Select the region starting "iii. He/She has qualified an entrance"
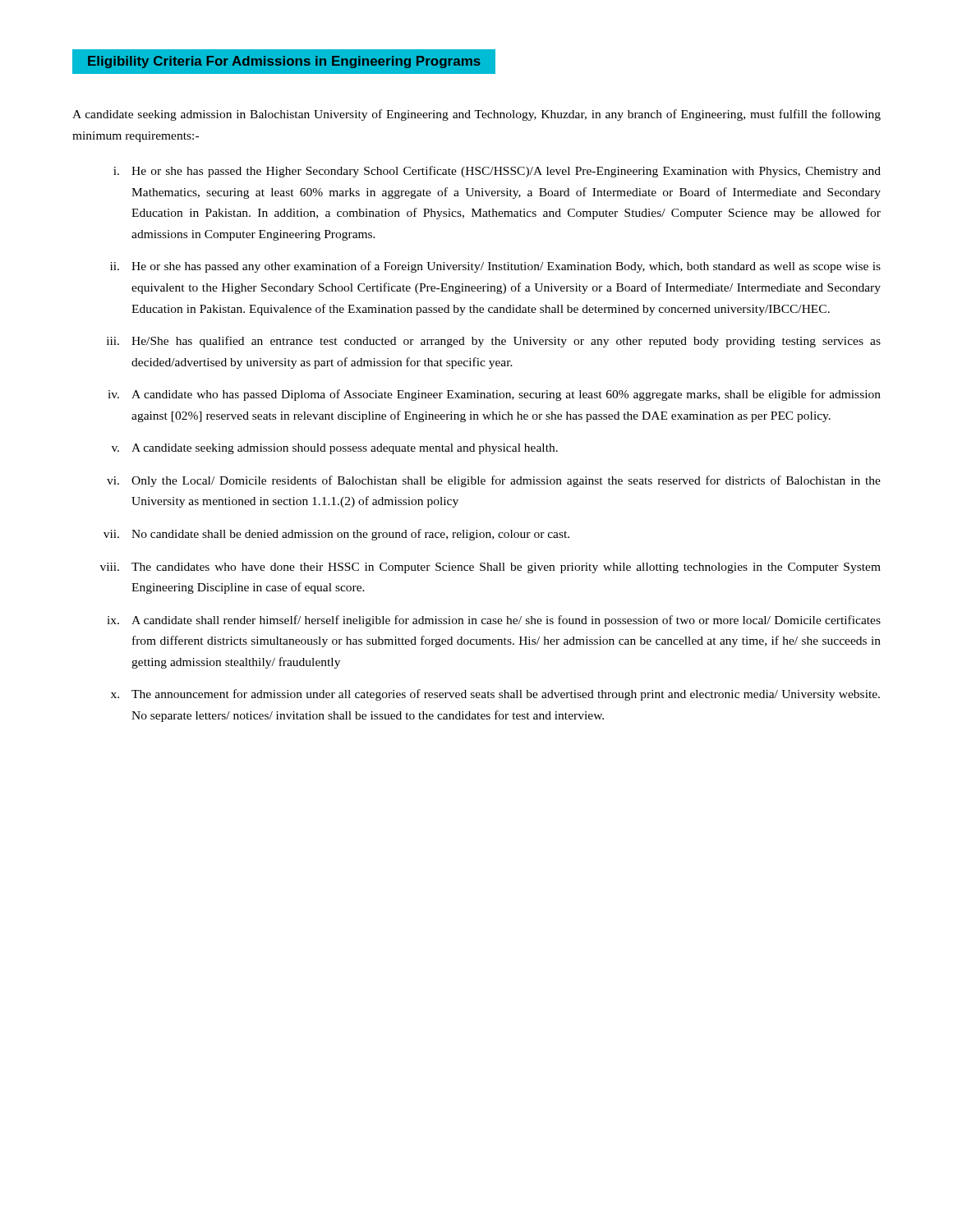Screen dimensions: 1232x953 pos(476,351)
